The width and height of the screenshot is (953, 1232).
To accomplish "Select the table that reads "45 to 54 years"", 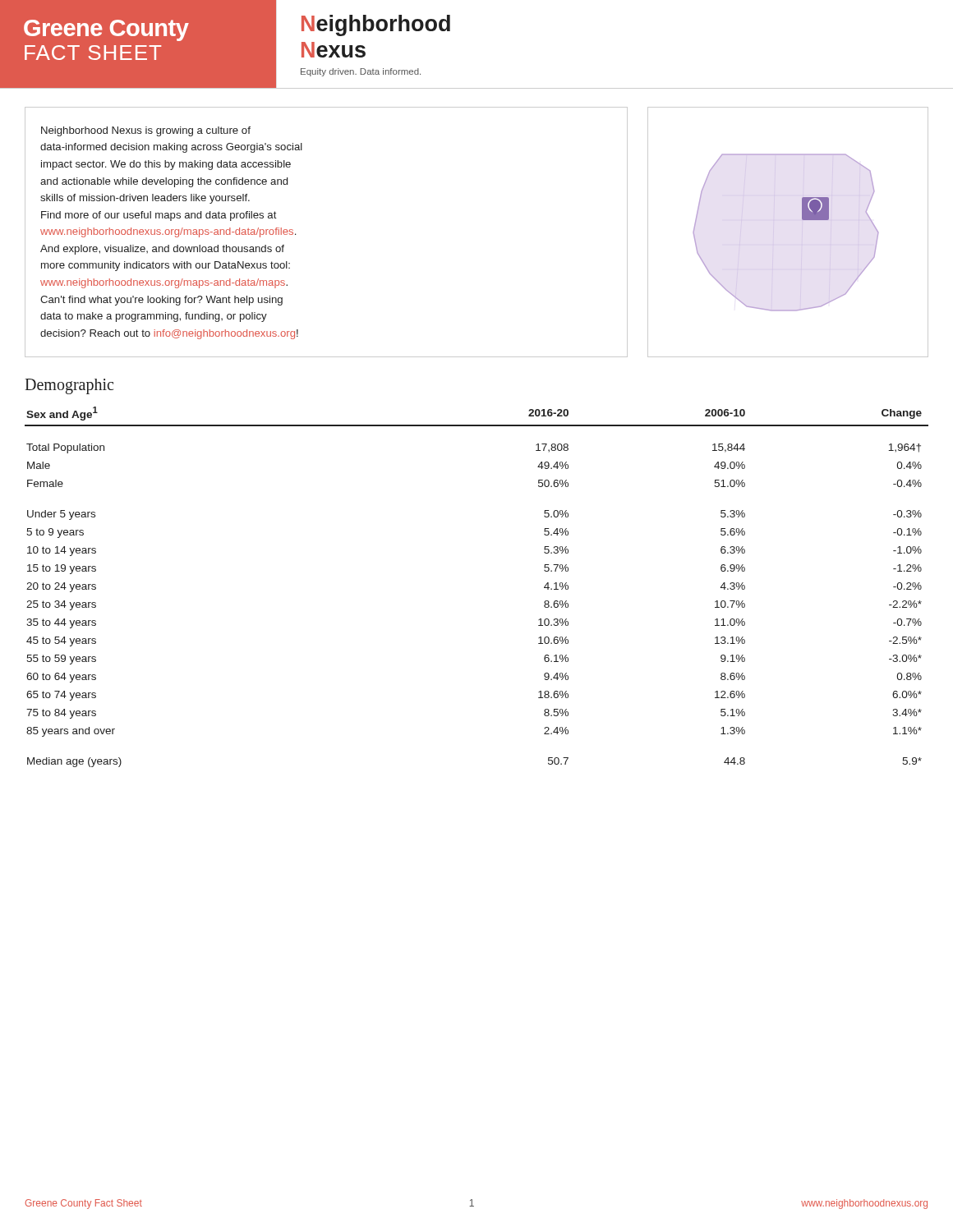I will point(476,586).
